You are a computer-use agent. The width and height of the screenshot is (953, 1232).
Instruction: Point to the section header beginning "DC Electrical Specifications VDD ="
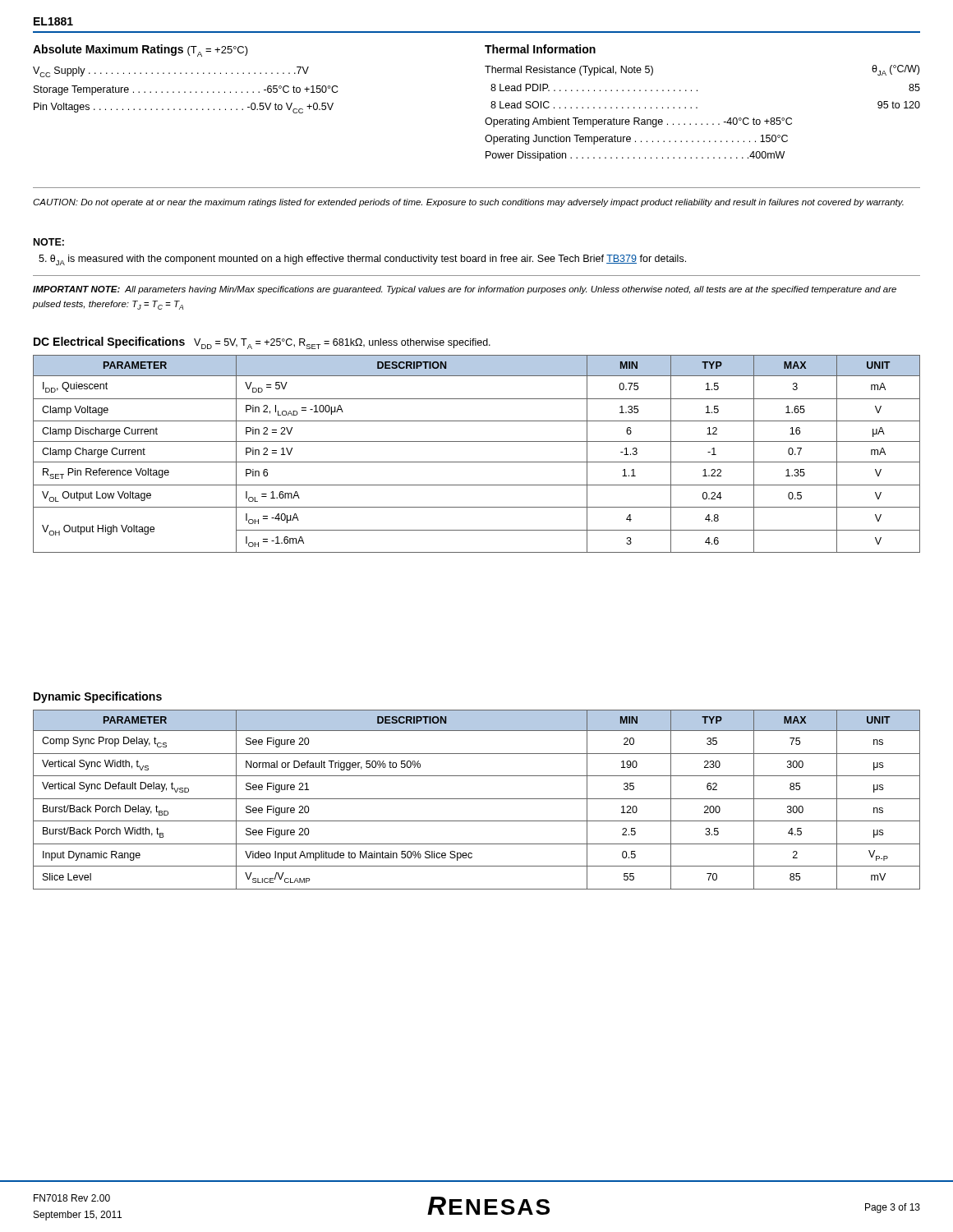(262, 343)
